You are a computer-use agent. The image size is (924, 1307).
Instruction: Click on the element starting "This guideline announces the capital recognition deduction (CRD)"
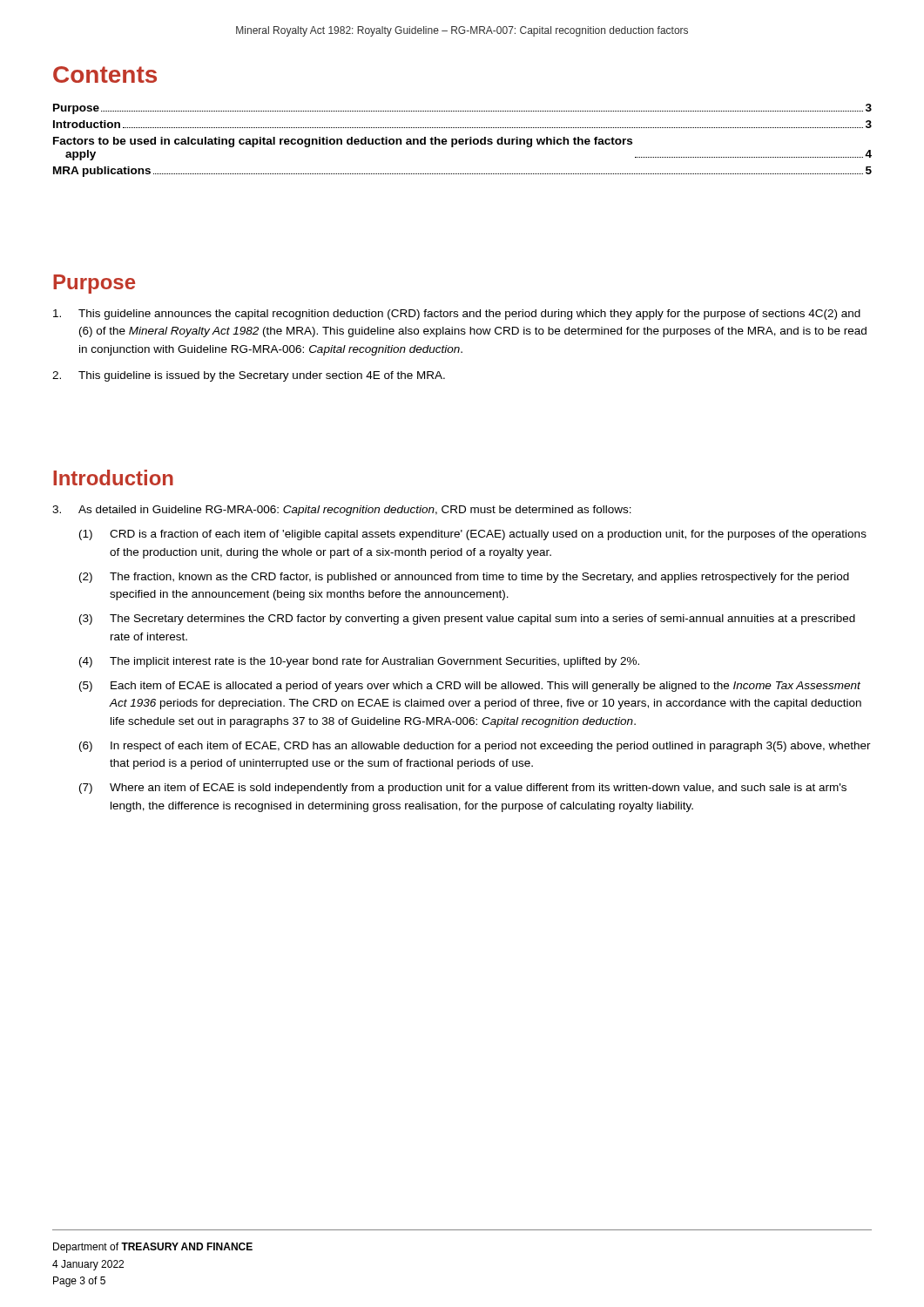pyautogui.click(x=462, y=331)
